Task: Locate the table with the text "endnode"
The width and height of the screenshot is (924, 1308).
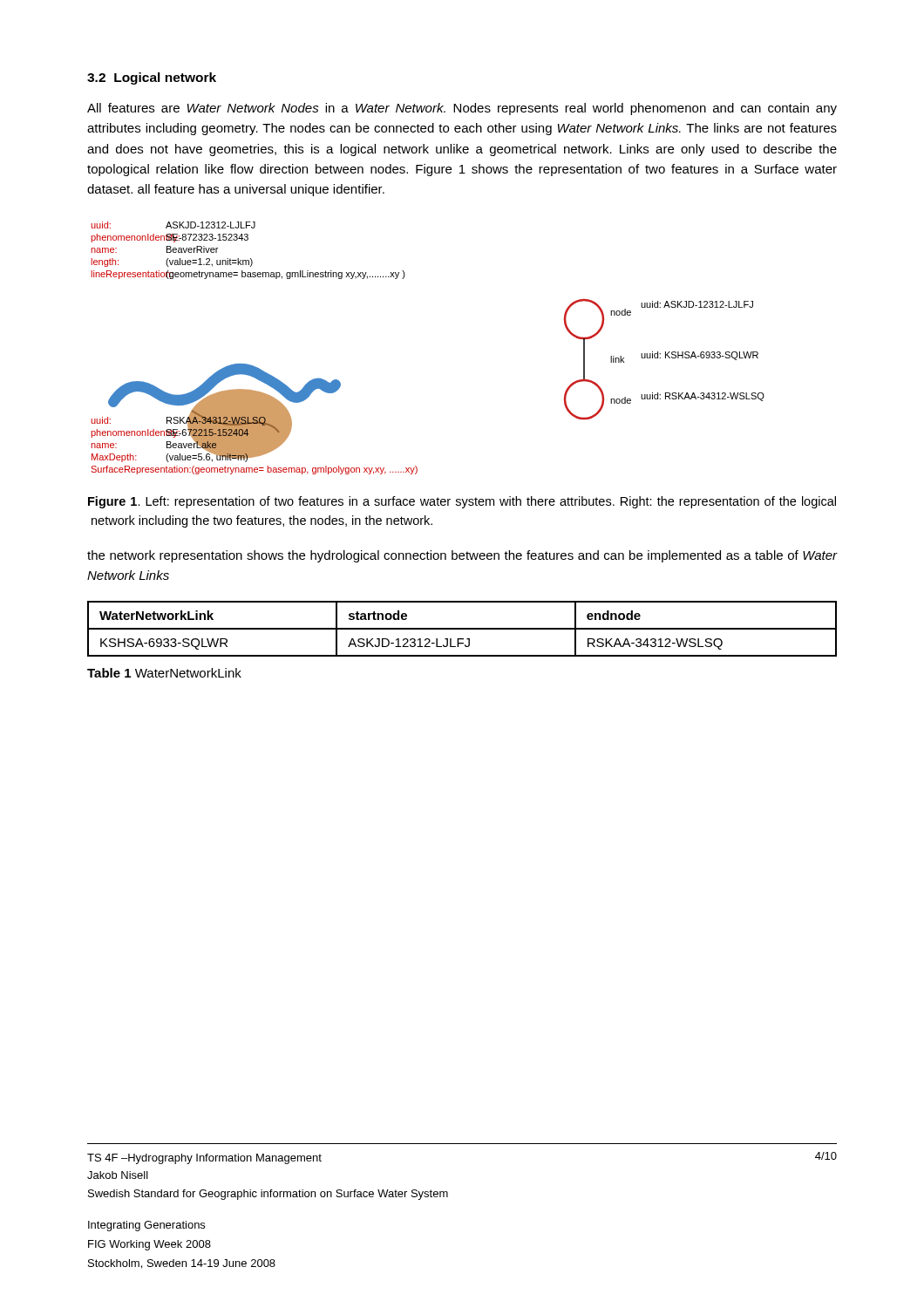Action: point(462,629)
